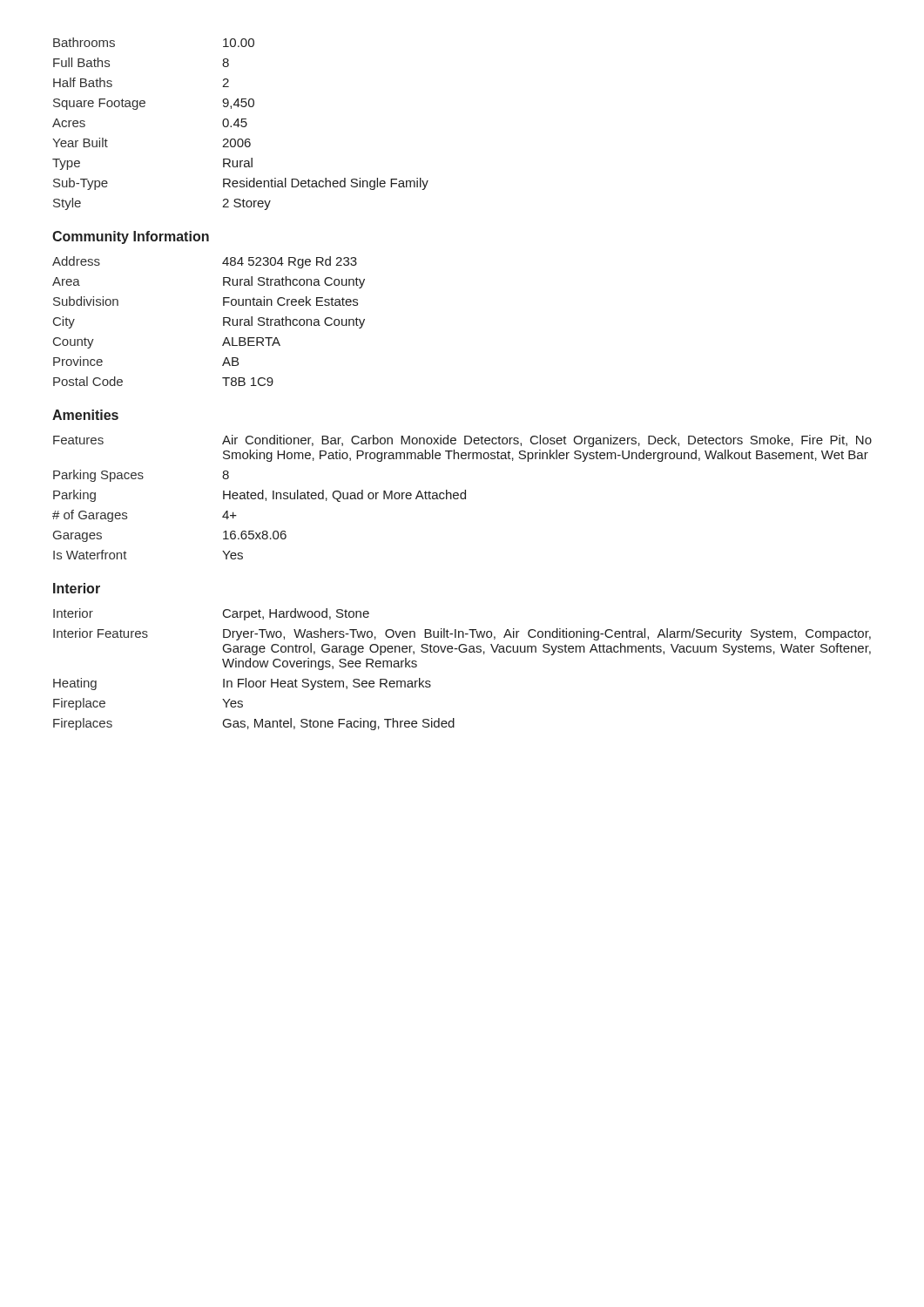The image size is (924, 1307).
Task: Where does it say "Fireplace Yes"?
Action: 77,703
